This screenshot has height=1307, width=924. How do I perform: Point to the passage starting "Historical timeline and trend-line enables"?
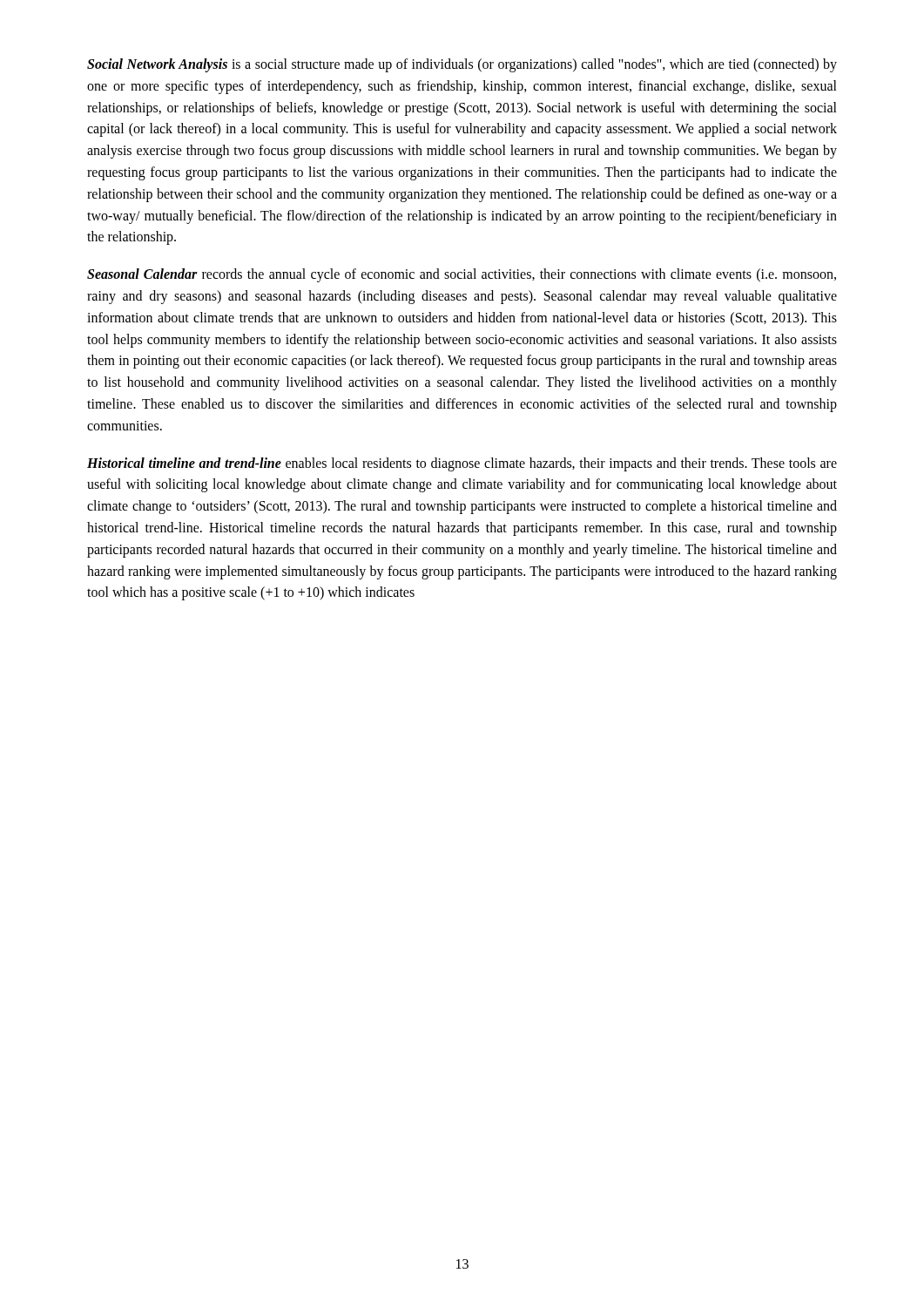(x=462, y=528)
